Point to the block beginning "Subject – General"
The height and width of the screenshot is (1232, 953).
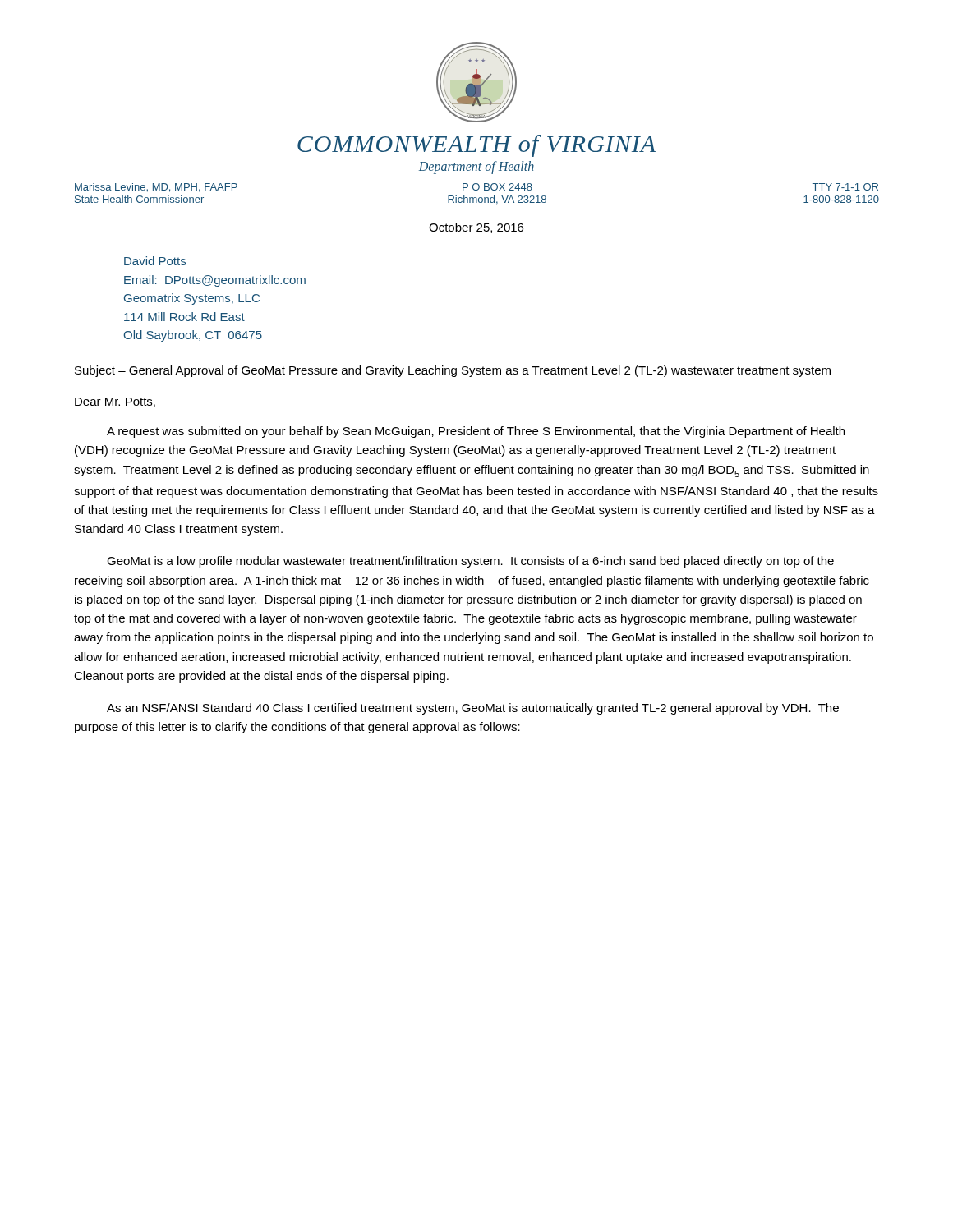[x=453, y=370]
